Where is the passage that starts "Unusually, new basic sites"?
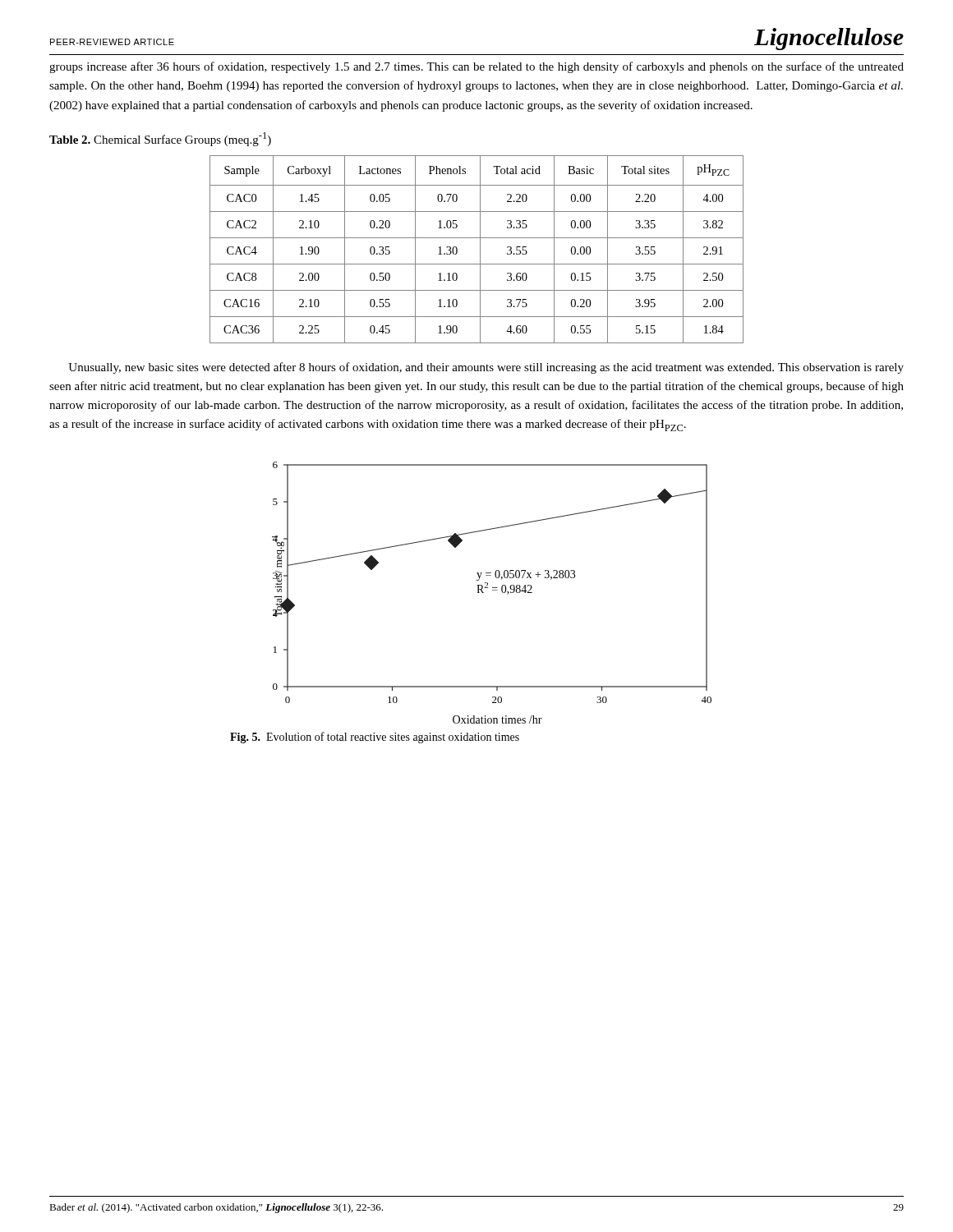The height and width of the screenshot is (1232, 953). [x=476, y=397]
